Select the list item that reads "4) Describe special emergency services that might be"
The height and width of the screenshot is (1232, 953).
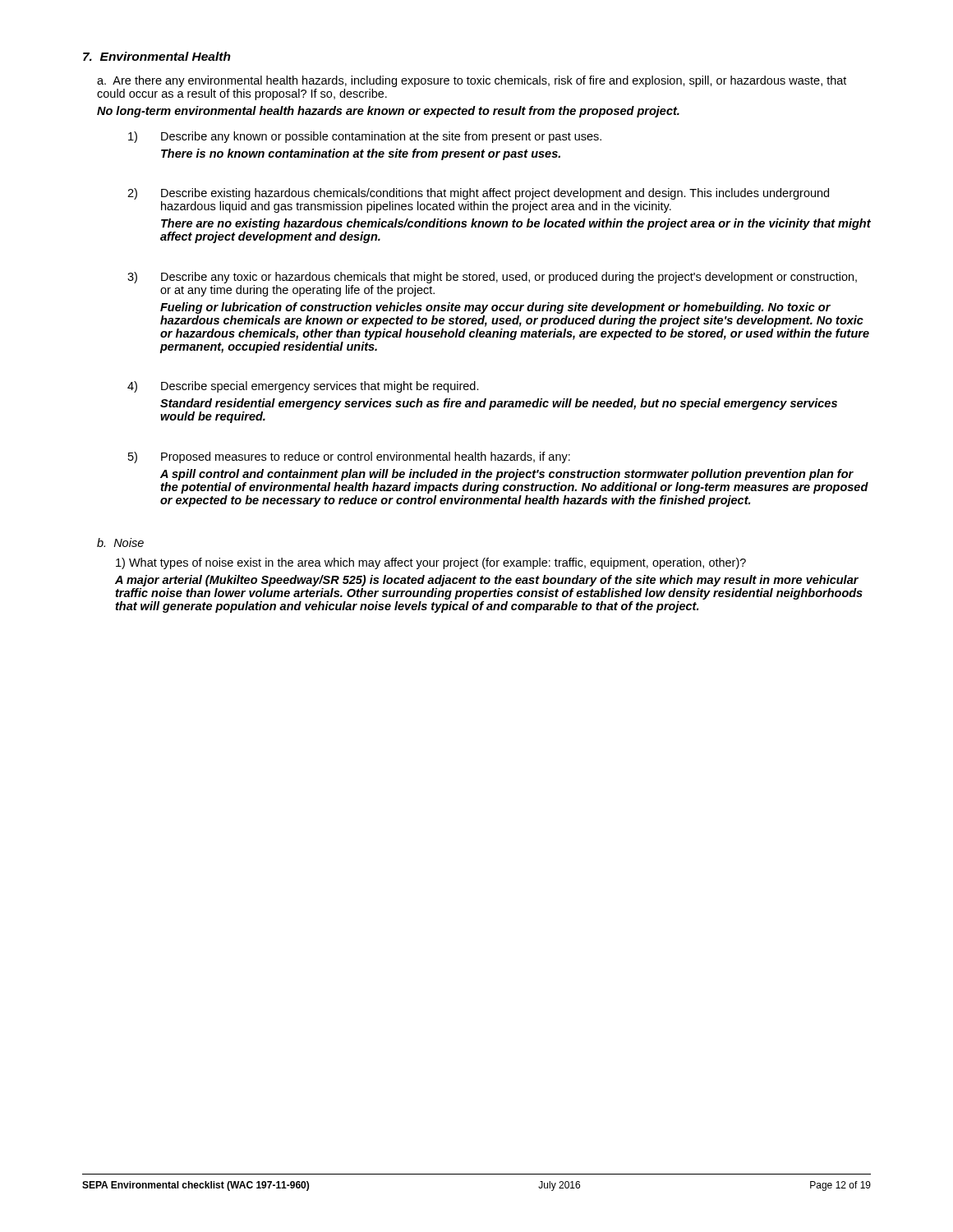[499, 407]
